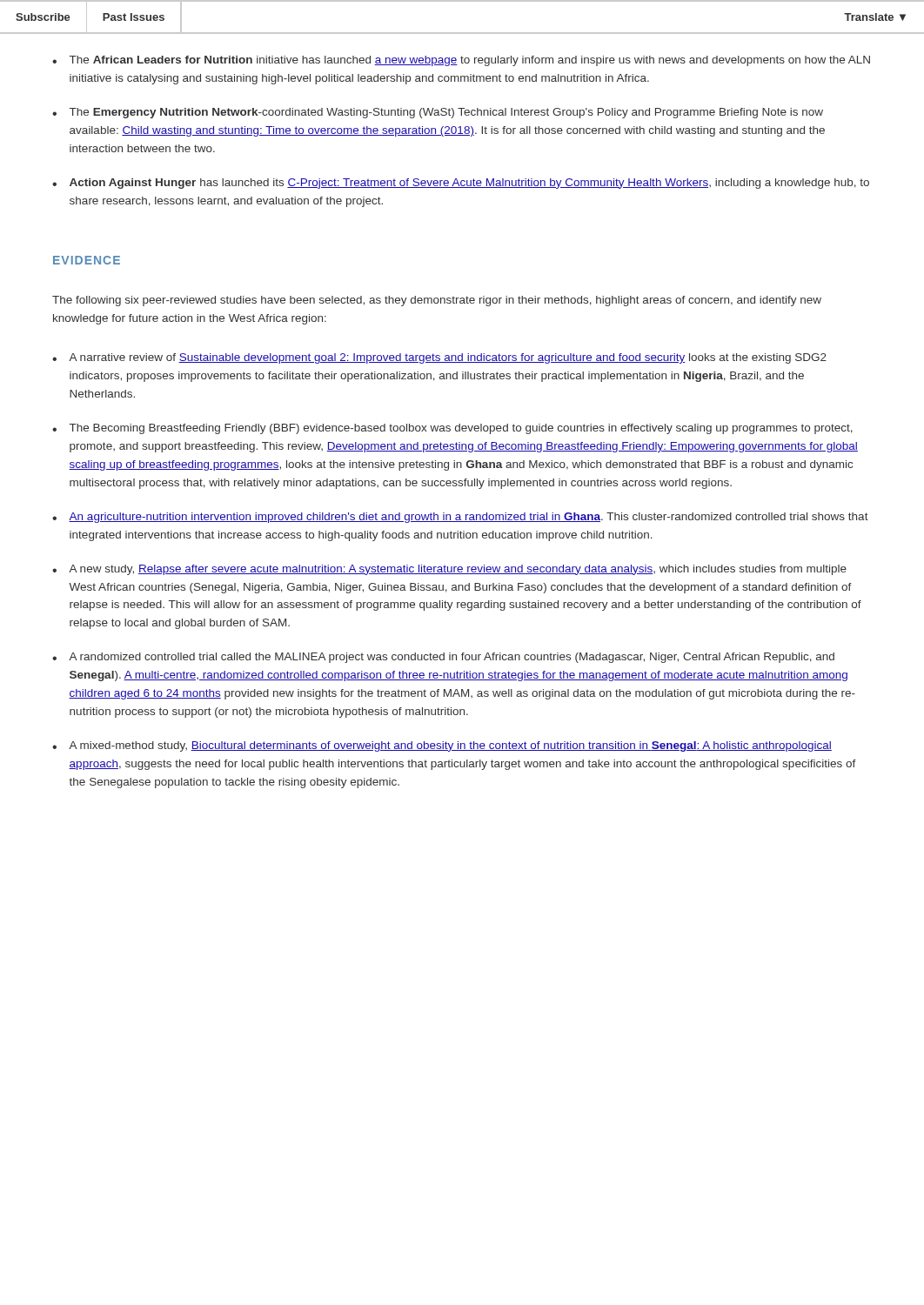The height and width of the screenshot is (1305, 924).
Task: Select the section header
Action: pos(87,261)
